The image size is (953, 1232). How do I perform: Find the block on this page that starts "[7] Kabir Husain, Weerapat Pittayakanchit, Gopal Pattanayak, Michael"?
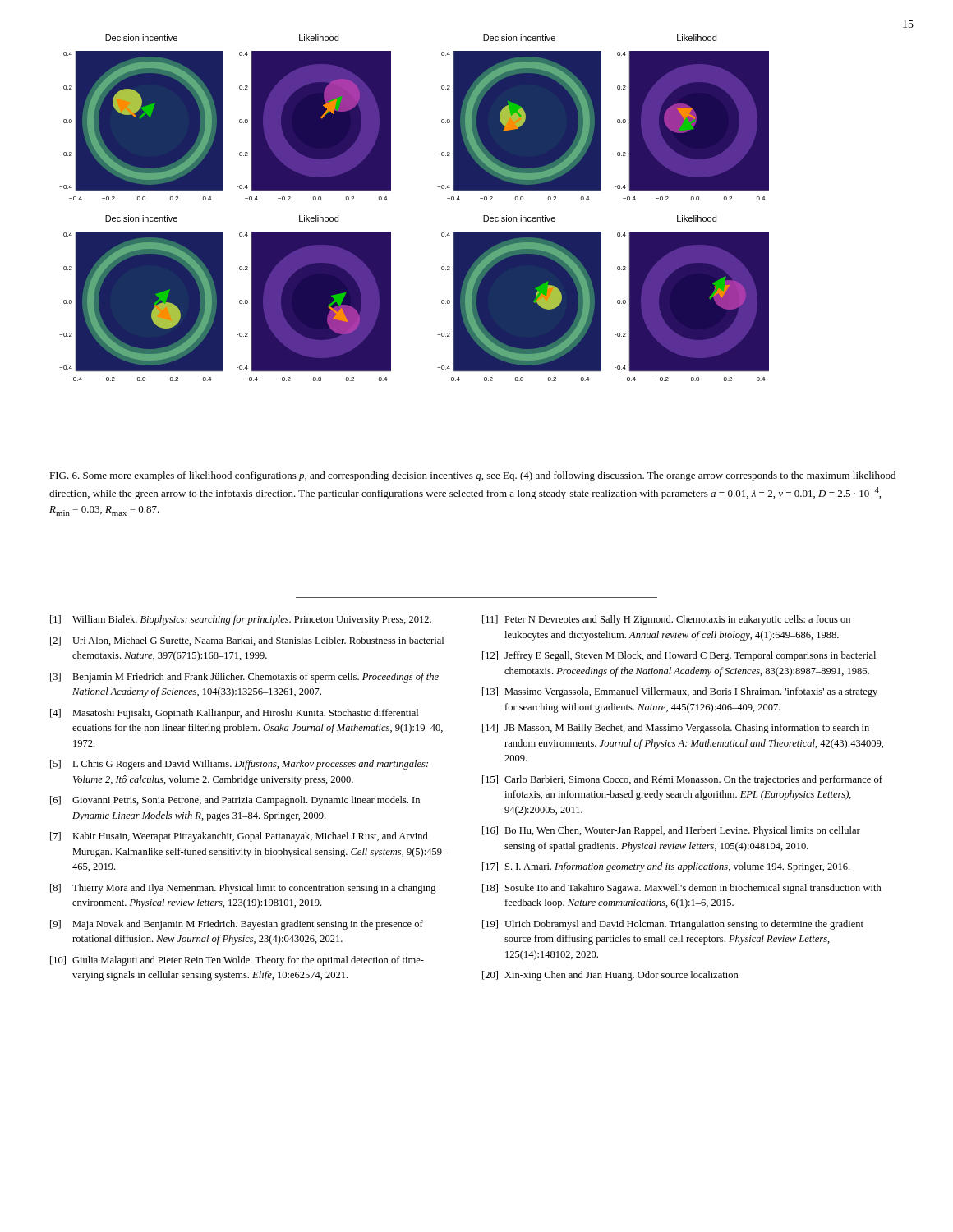coord(251,852)
